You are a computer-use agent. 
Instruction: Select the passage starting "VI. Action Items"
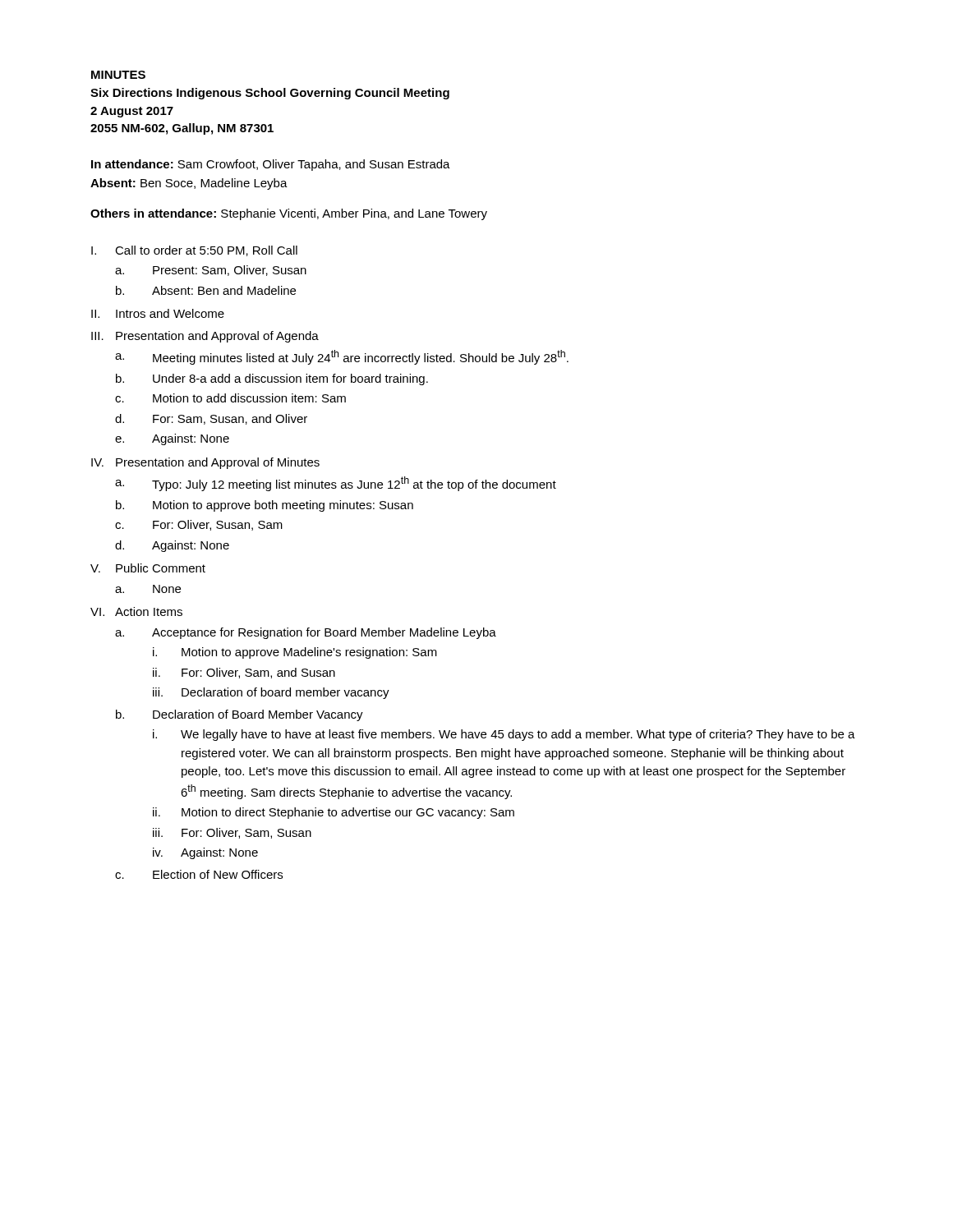[476, 744]
